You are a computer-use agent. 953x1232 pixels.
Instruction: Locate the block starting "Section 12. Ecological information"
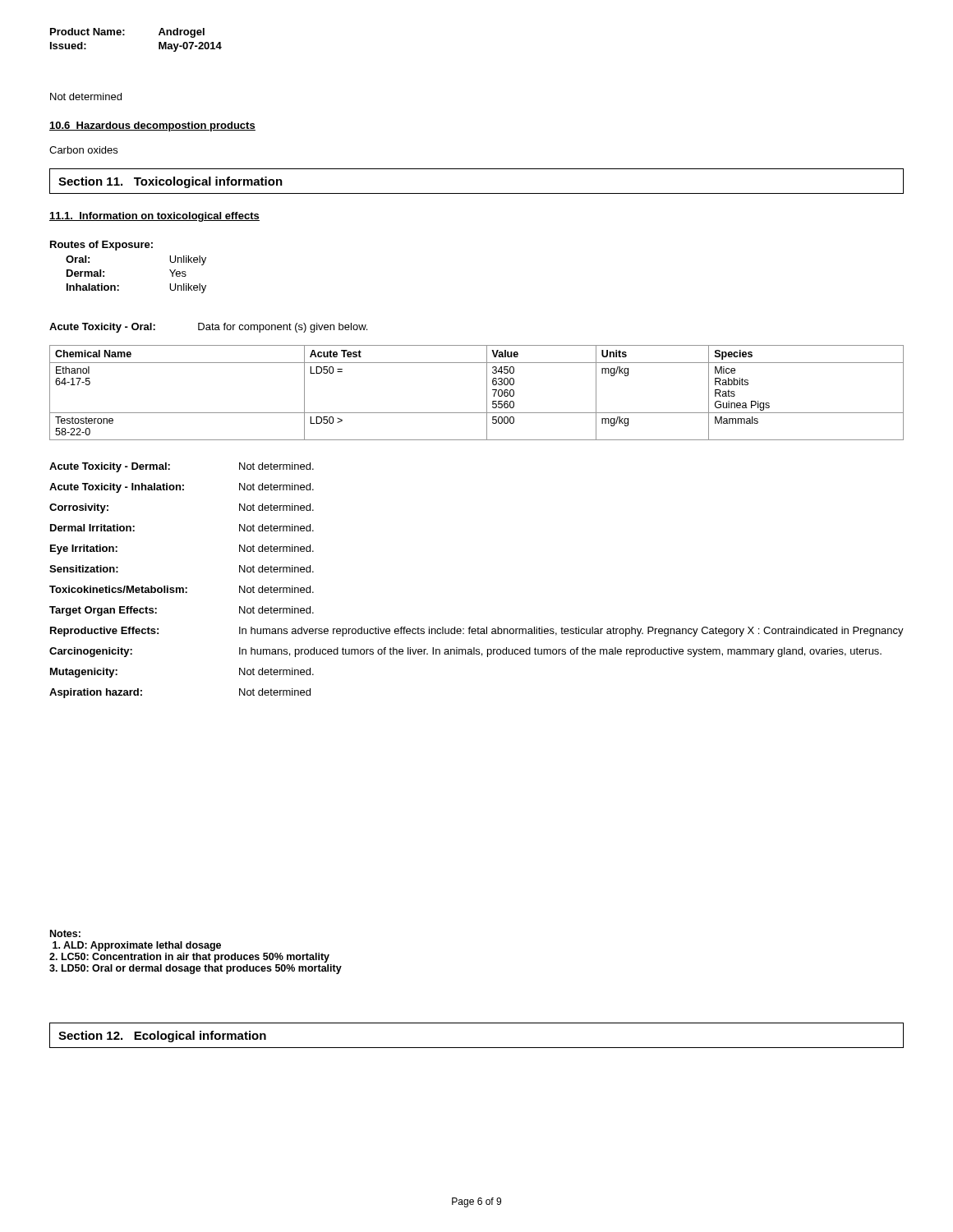(162, 1035)
